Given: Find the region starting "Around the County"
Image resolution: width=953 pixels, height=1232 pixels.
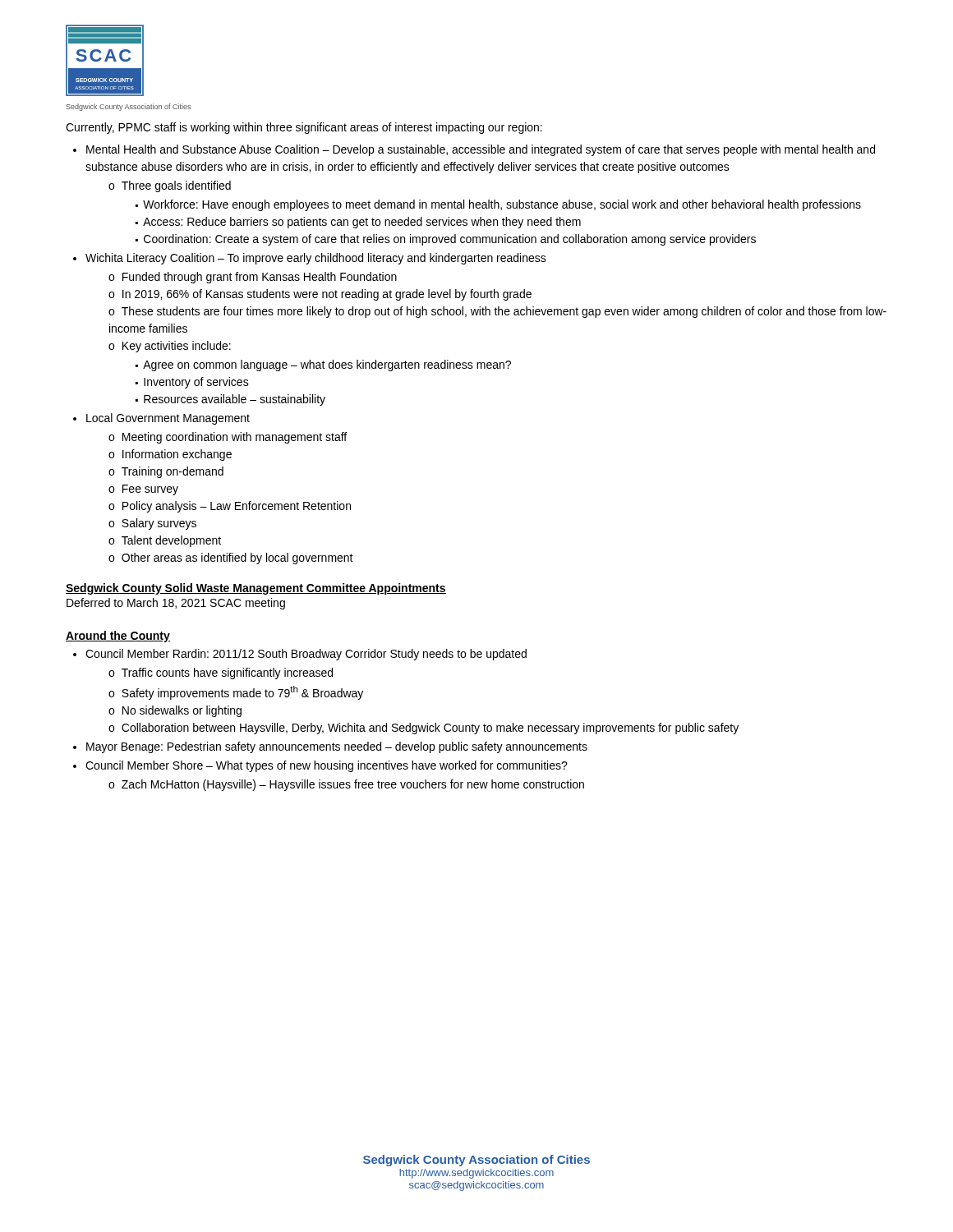Looking at the screenshot, I should click(x=118, y=636).
